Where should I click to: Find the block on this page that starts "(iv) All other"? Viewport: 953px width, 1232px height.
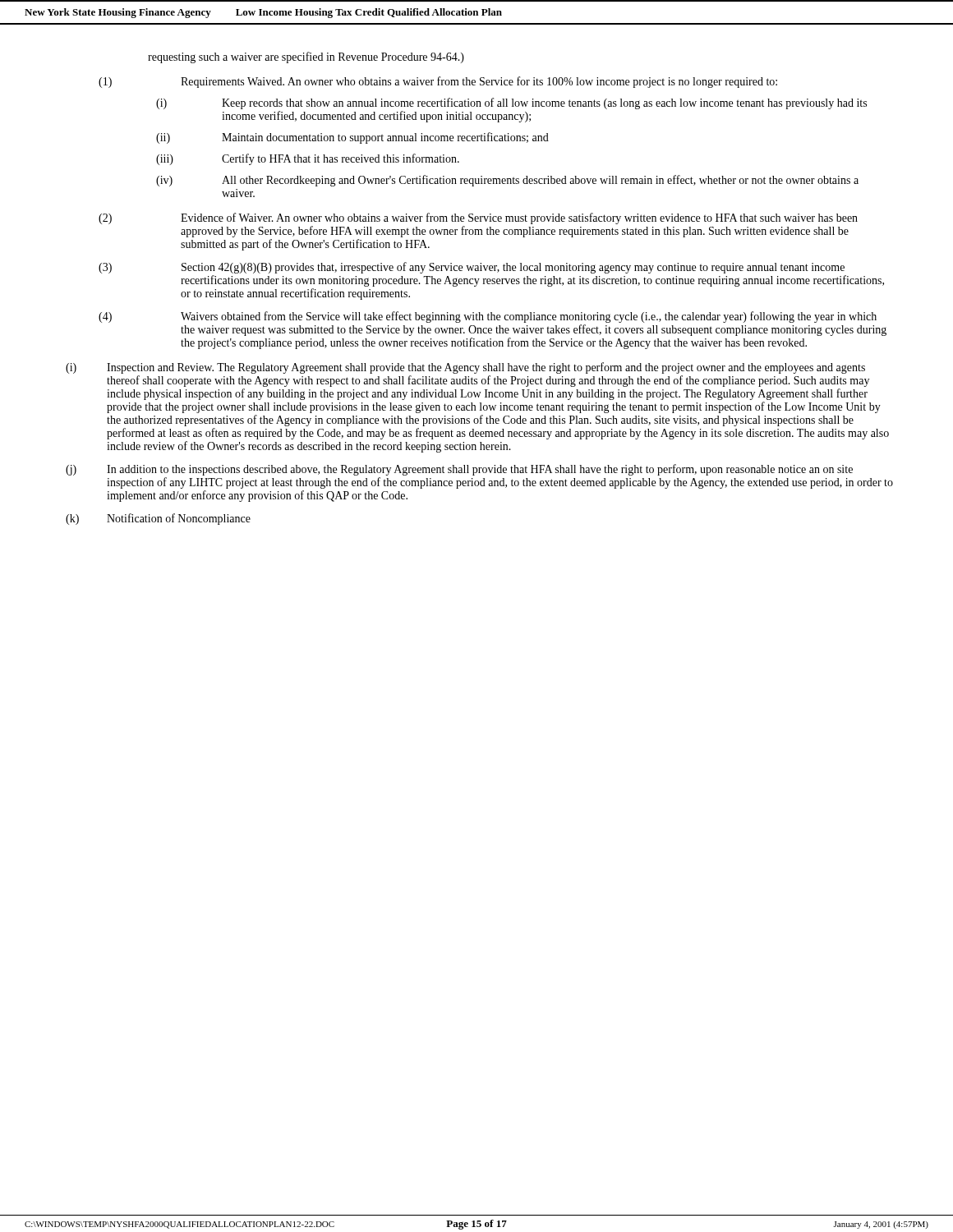pos(476,187)
